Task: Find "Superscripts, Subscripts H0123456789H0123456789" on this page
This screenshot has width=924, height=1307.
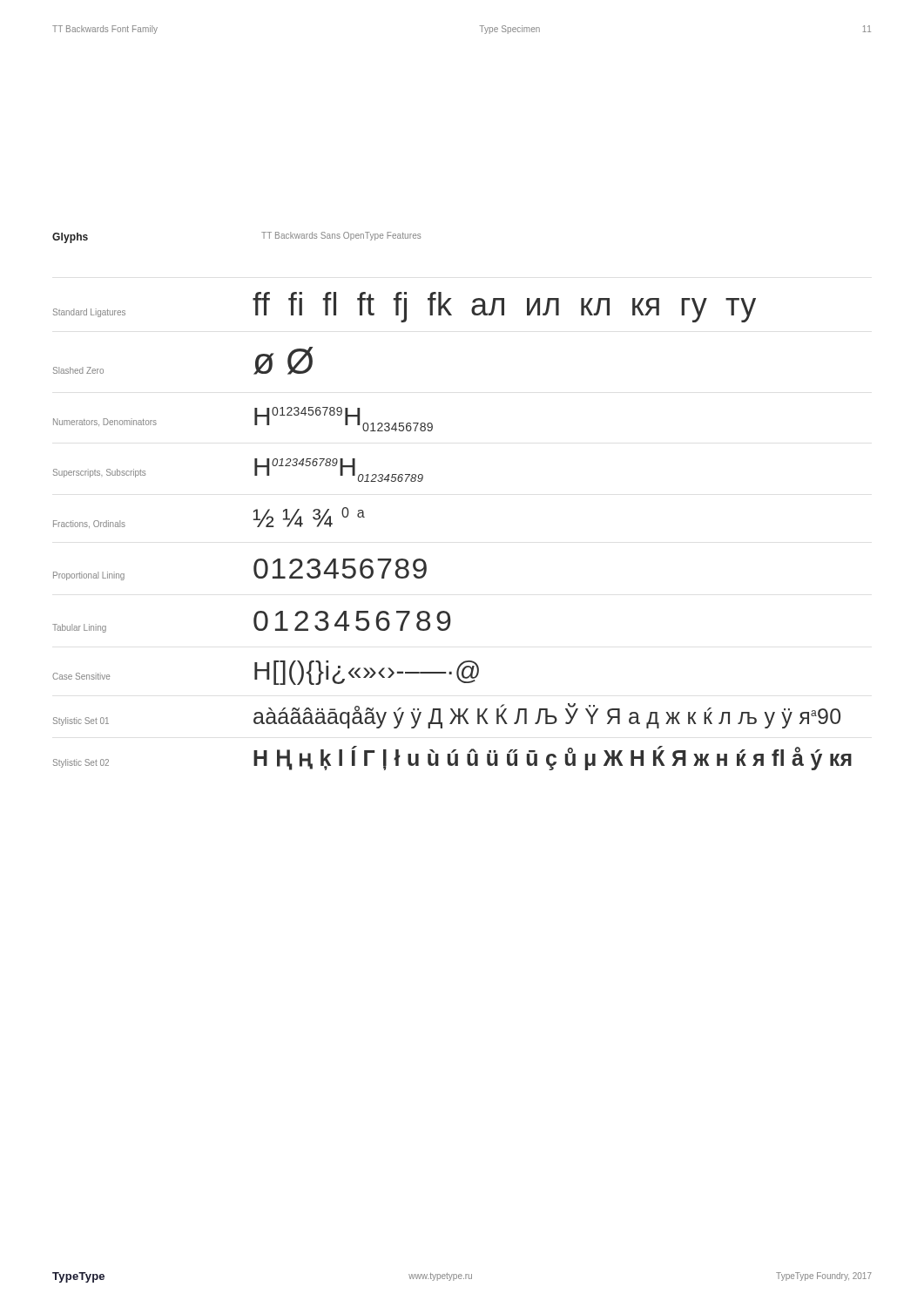Action: tap(98, 471)
